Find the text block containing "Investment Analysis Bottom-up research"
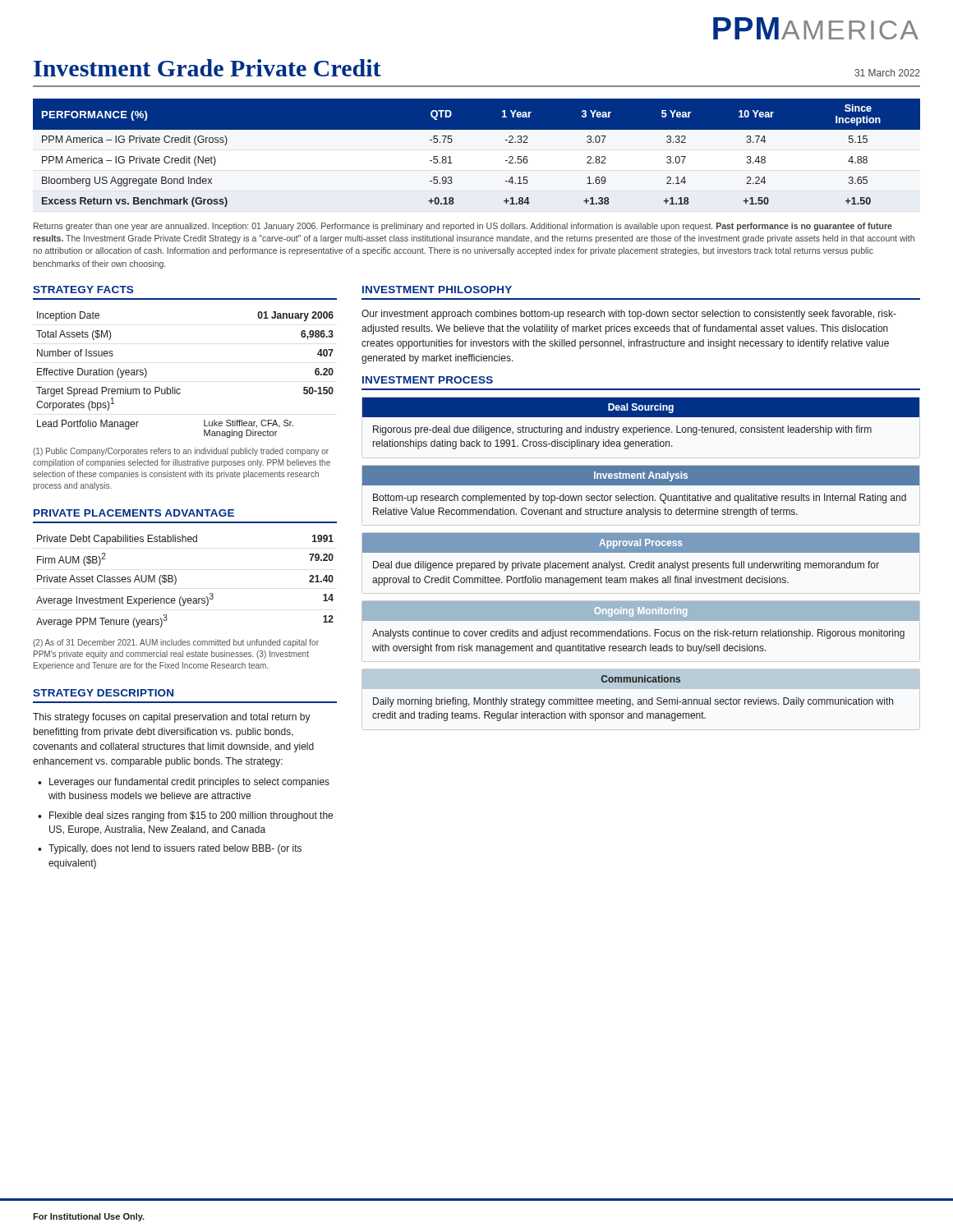The width and height of the screenshot is (953, 1232). 641,495
